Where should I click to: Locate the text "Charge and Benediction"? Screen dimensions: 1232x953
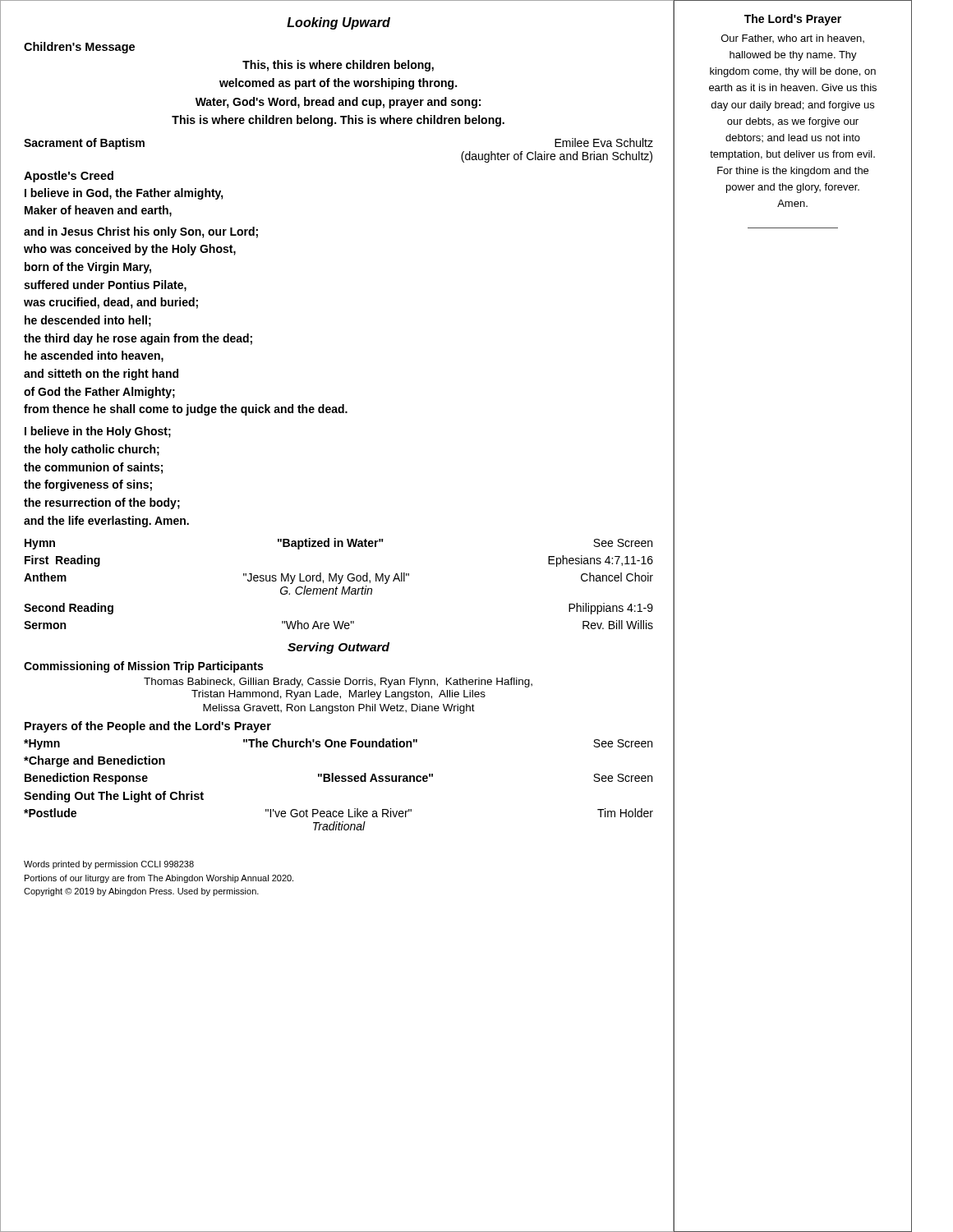pyautogui.click(x=95, y=761)
